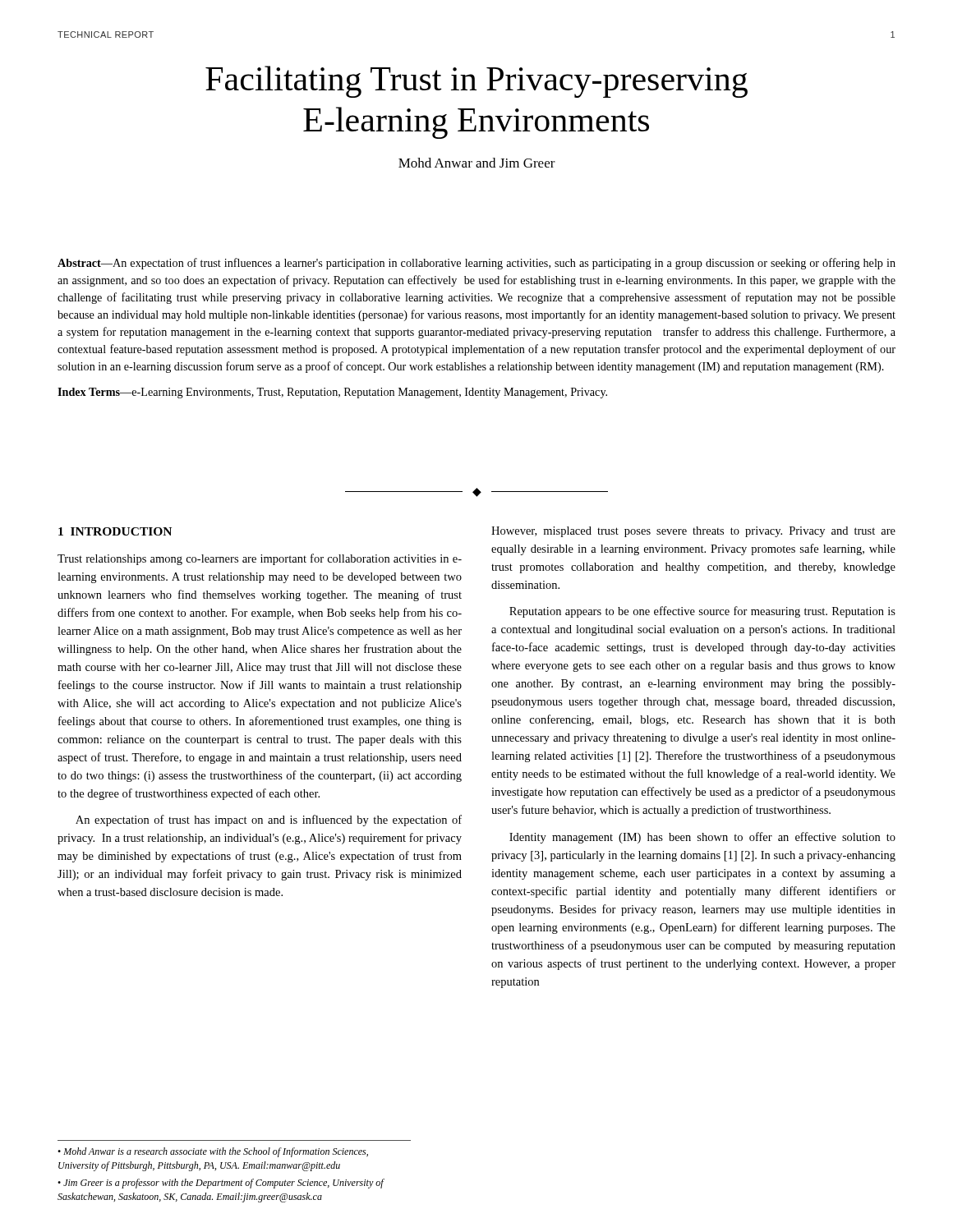Point to the block beginning "Mohd Anwar and Jim"

pyautogui.click(x=476, y=163)
